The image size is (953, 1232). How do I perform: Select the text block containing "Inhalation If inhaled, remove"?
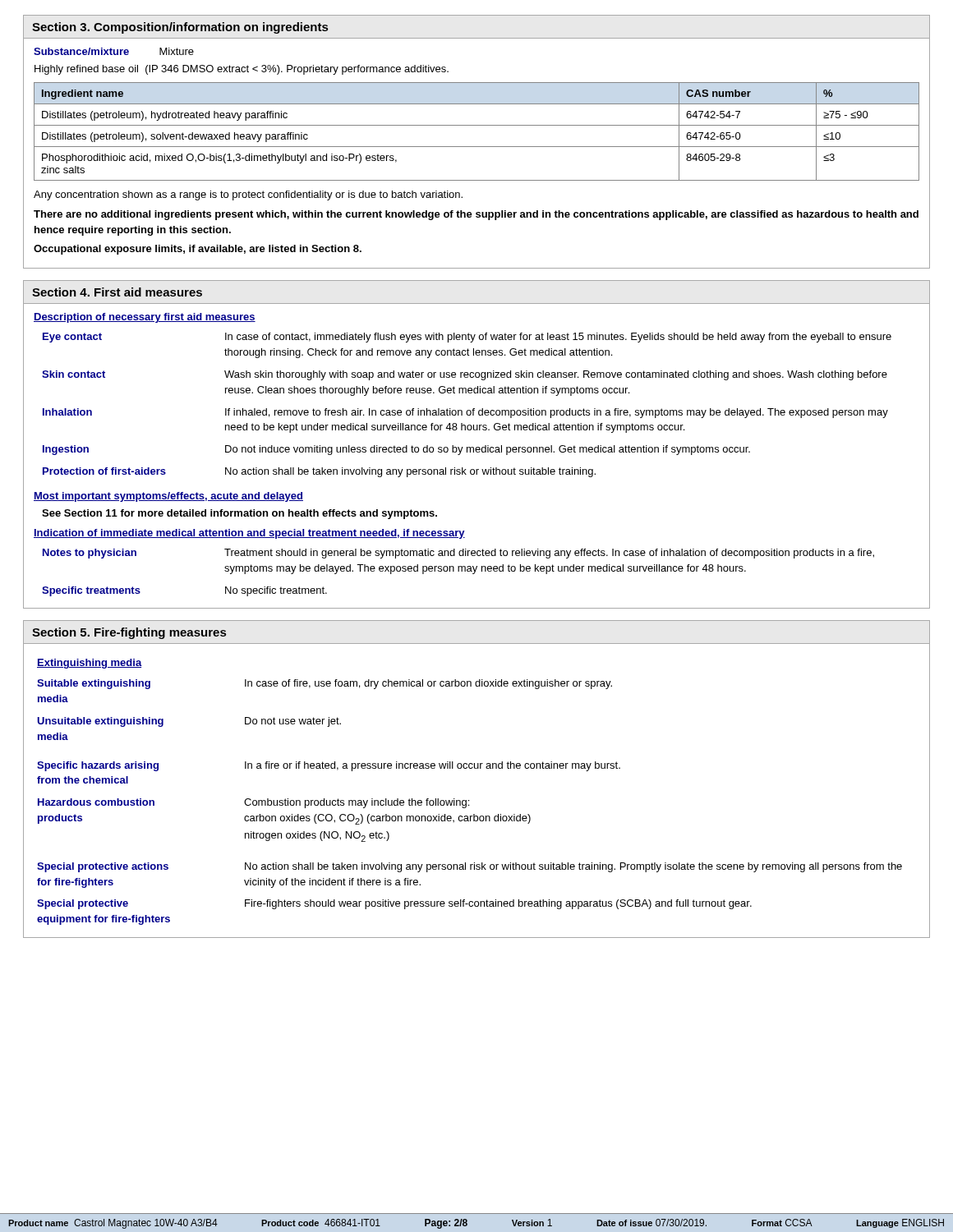pyautogui.click(x=476, y=420)
